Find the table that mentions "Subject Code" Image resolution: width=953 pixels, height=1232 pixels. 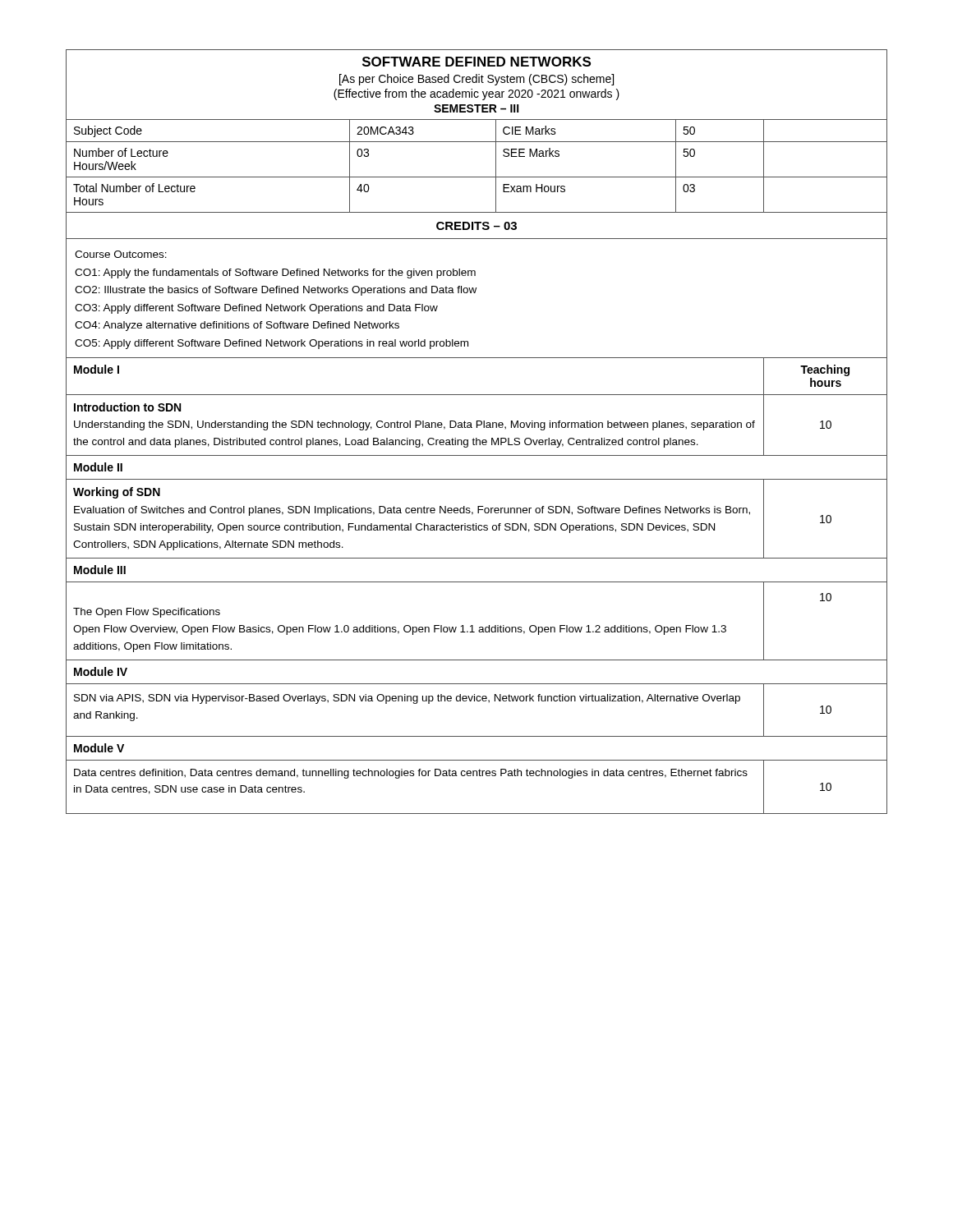476,432
